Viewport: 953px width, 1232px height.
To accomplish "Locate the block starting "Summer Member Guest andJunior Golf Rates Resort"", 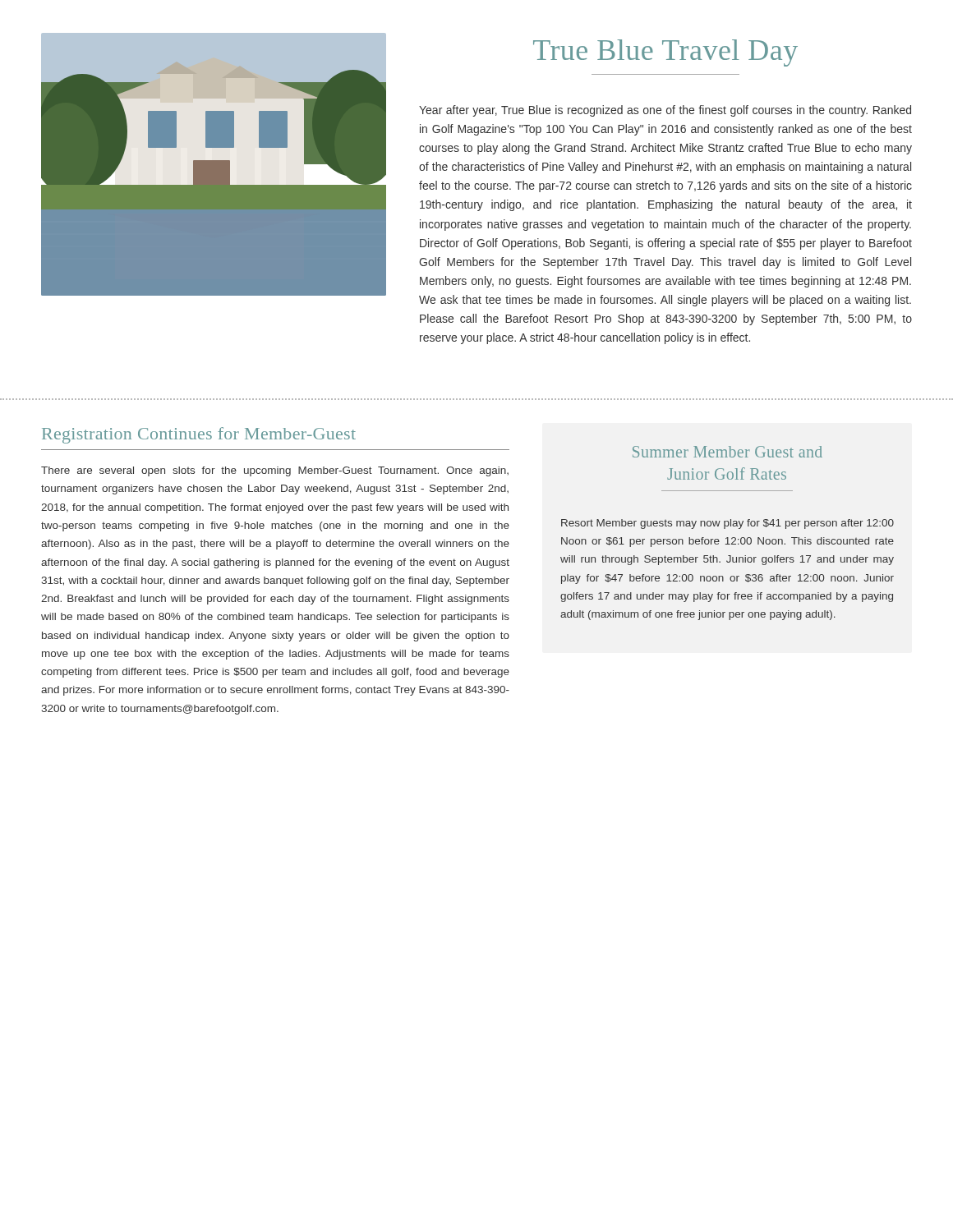I will pyautogui.click(x=727, y=532).
